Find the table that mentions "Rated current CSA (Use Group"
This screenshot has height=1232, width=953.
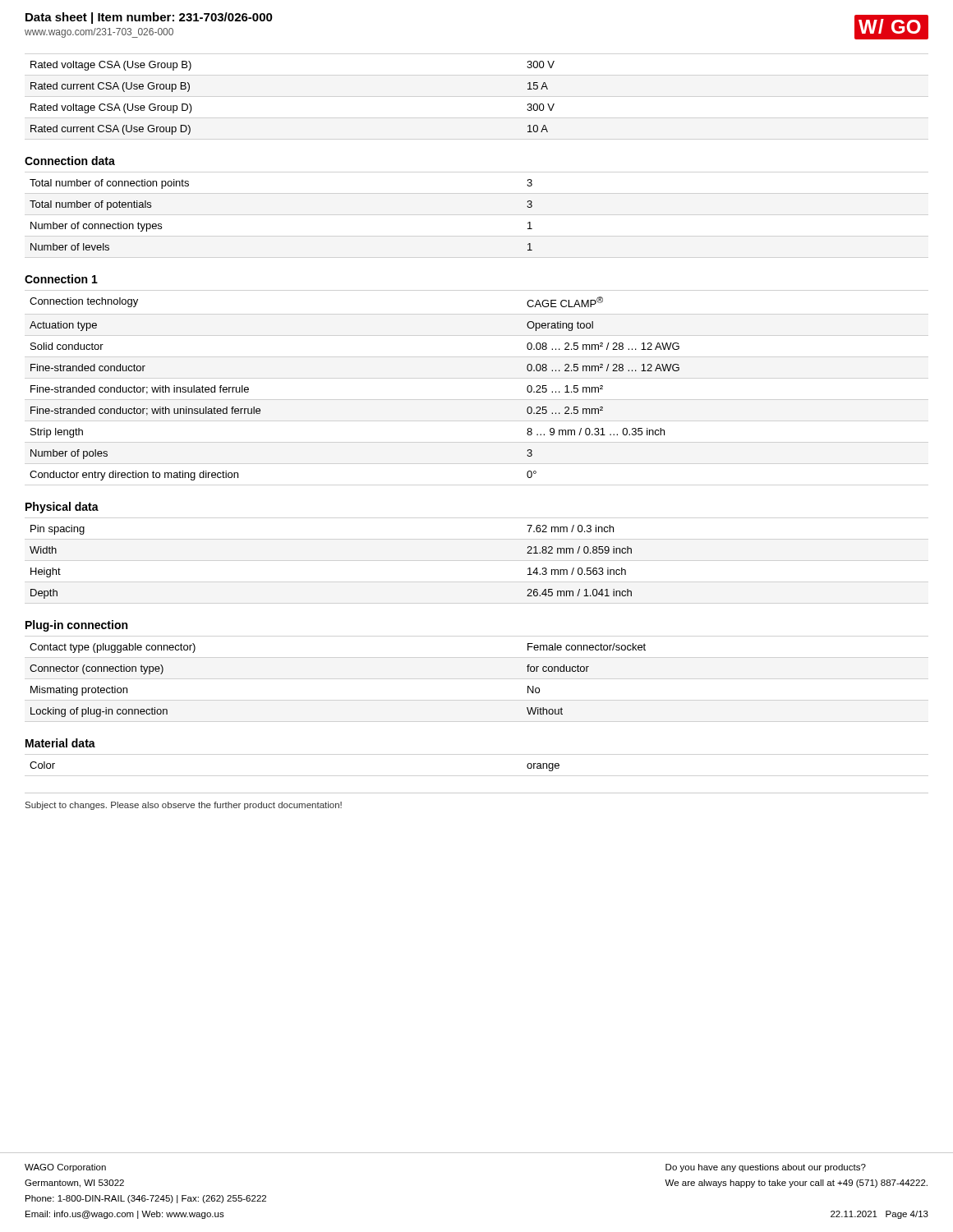pos(476,96)
